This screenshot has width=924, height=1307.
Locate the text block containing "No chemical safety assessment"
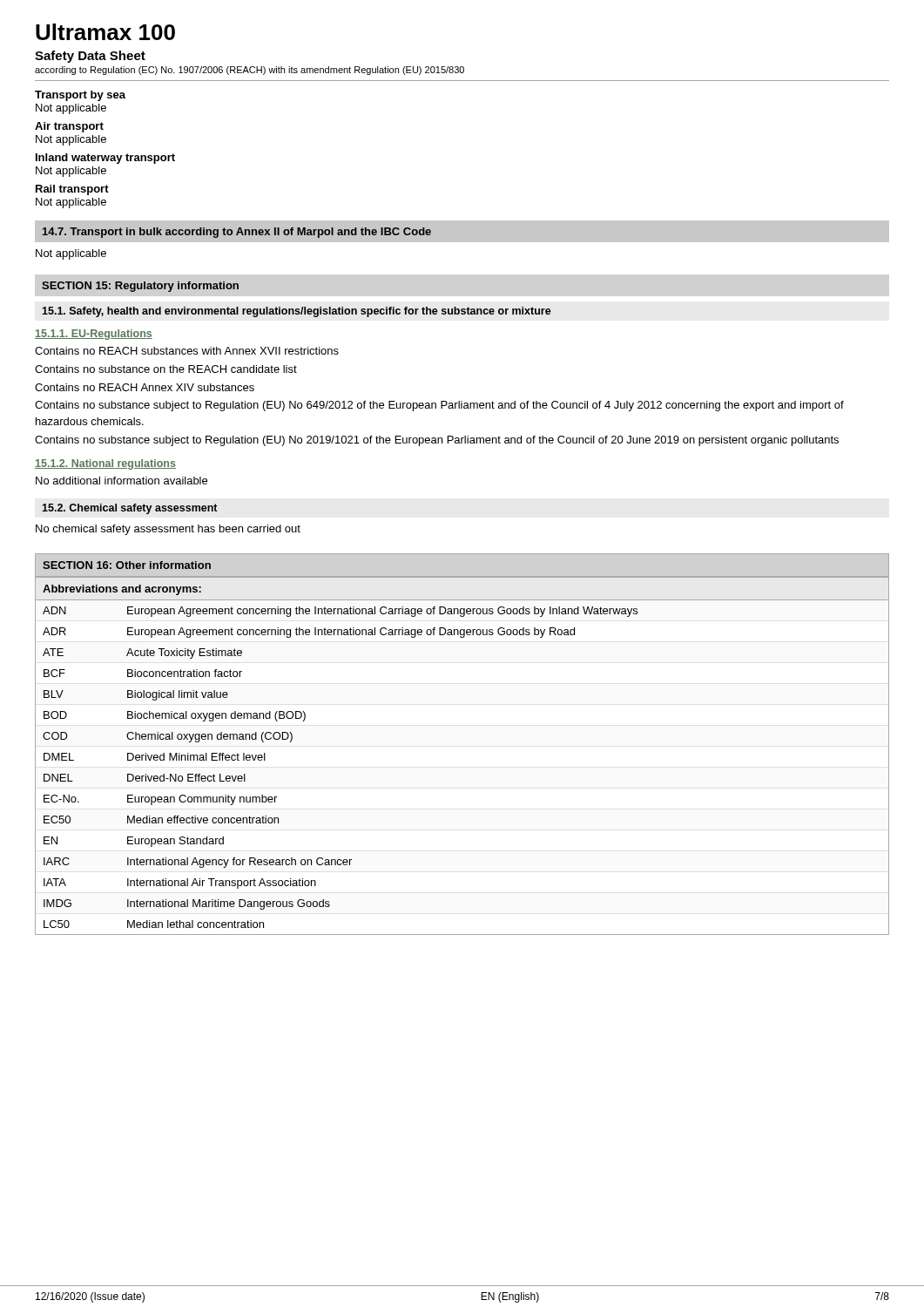pyautogui.click(x=168, y=528)
